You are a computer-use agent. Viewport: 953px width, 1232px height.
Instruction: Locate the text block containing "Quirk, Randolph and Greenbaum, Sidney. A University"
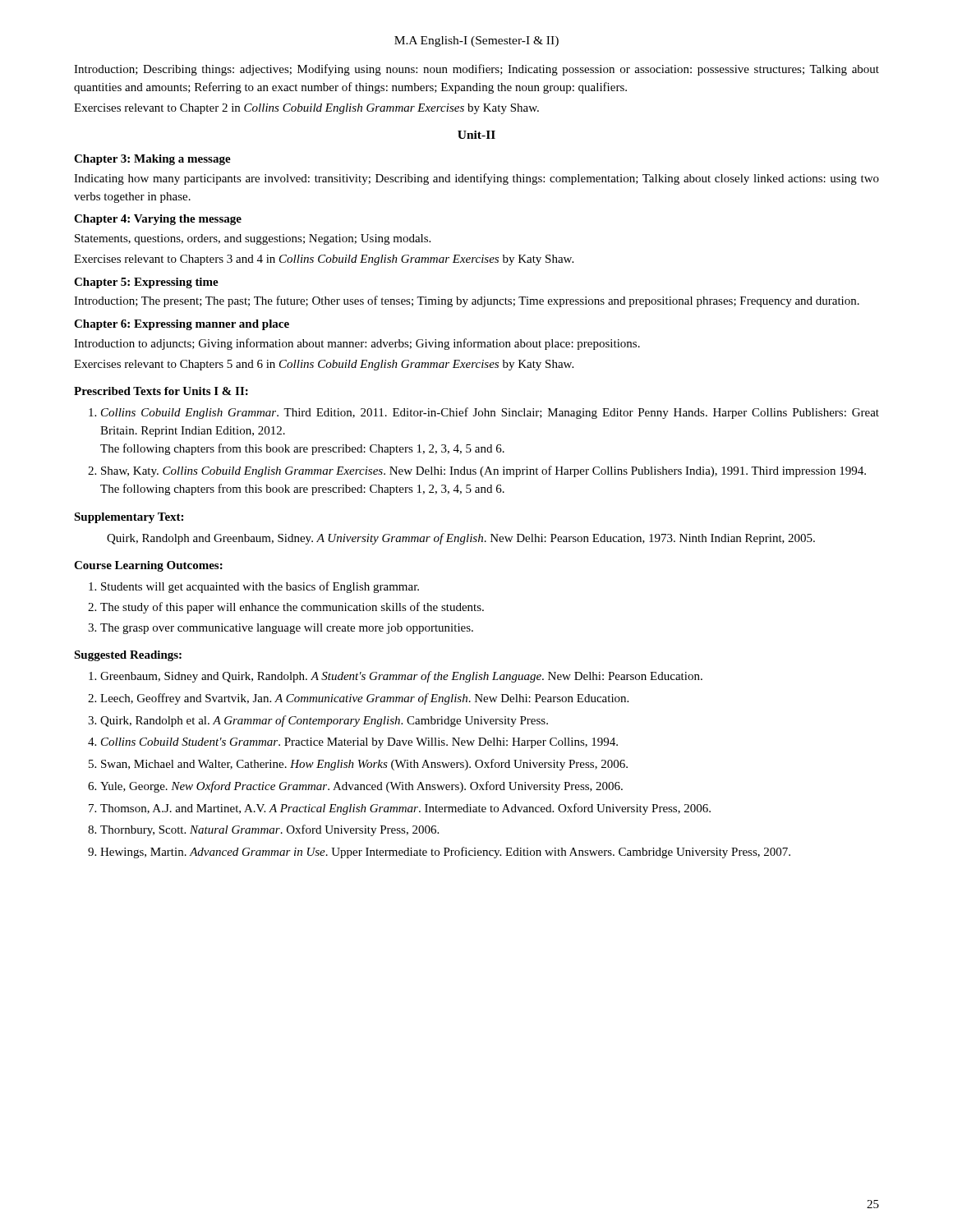[x=493, y=538]
